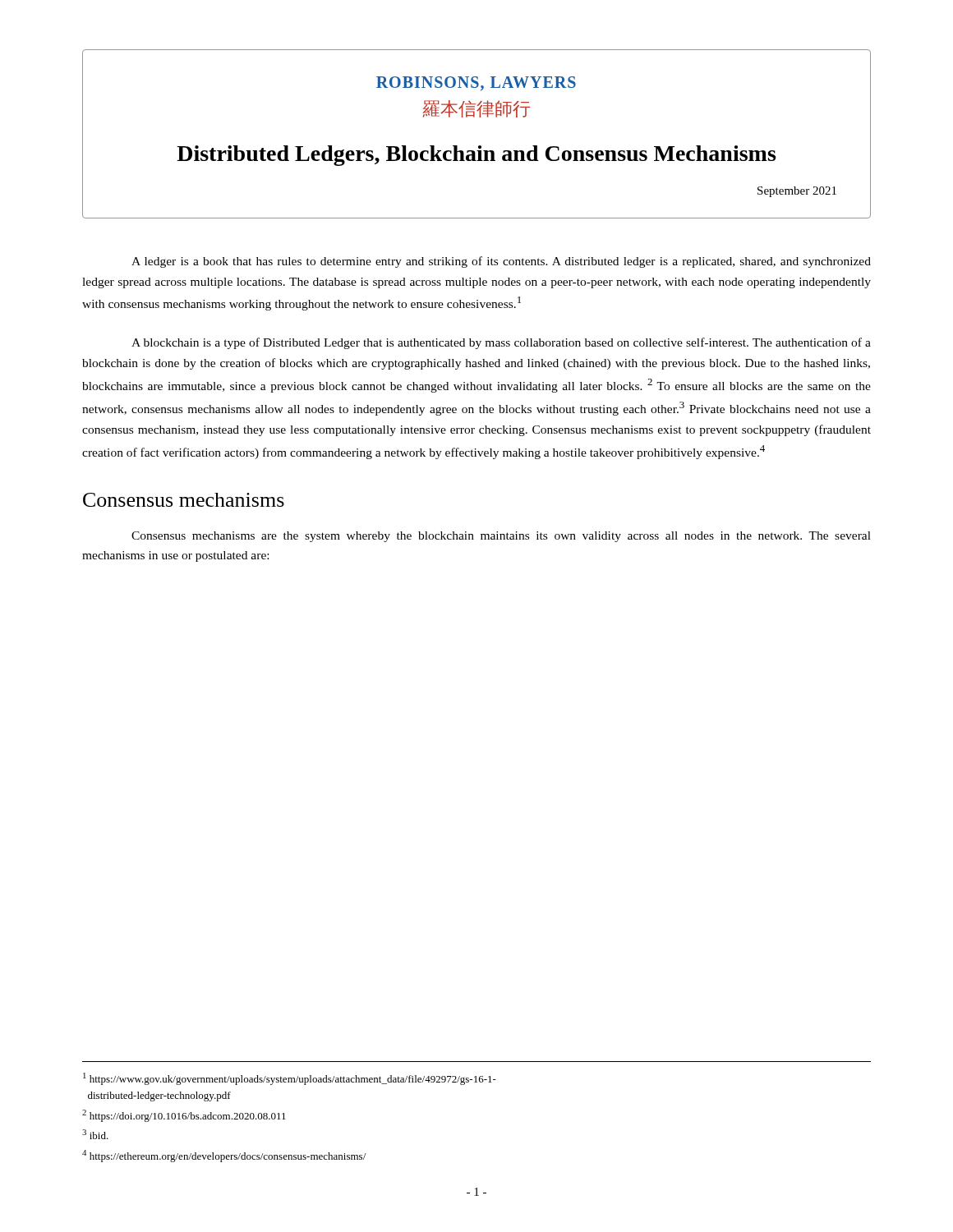Screen dimensions: 1232x953
Task: Locate the text "2 https://doi.org/10.1016/bs.adcom.2020.08.011"
Action: pyautogui.click(x=184, y=1114)
